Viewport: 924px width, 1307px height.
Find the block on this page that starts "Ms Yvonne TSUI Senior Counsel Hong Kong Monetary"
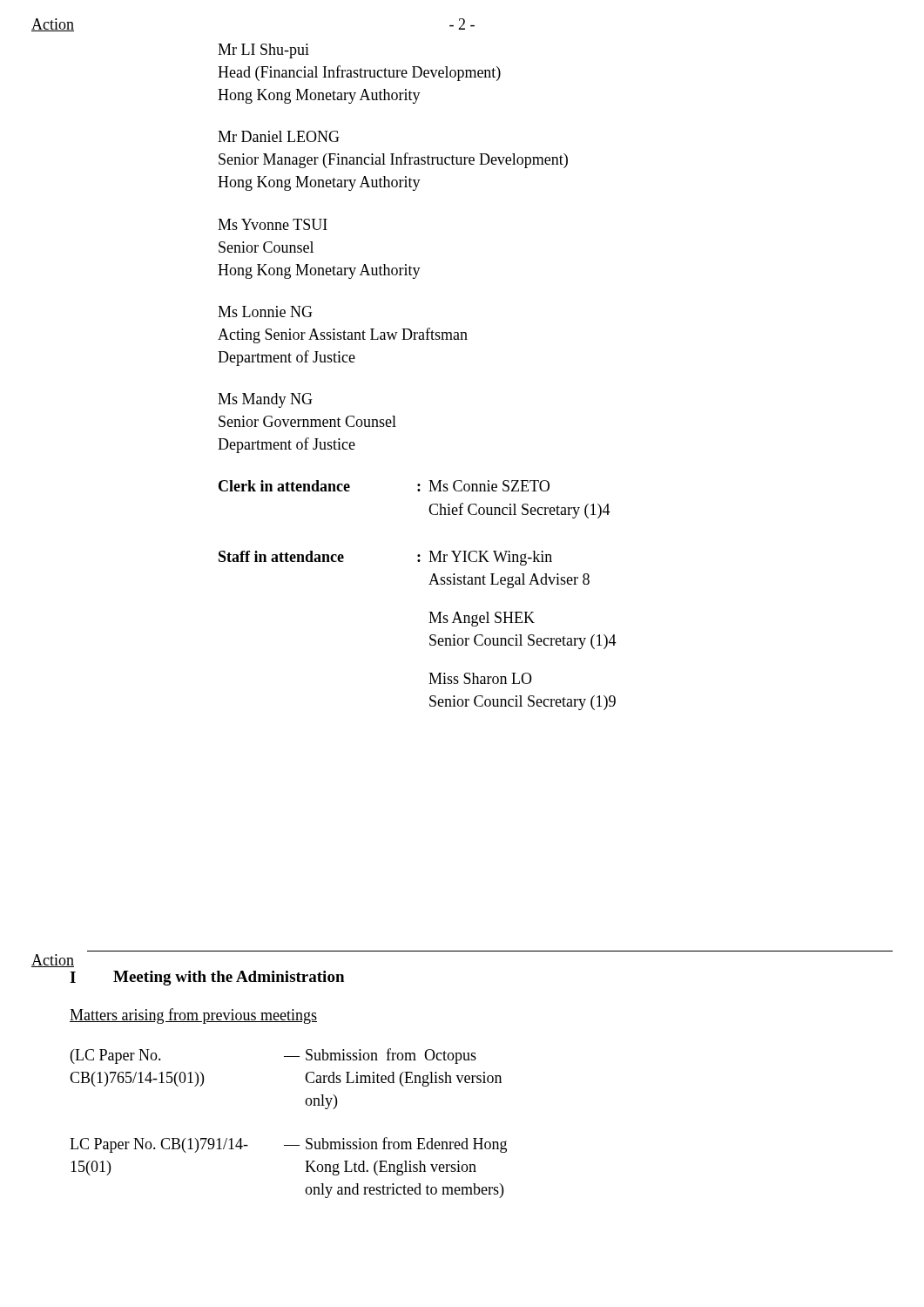(x=273, y=224)
